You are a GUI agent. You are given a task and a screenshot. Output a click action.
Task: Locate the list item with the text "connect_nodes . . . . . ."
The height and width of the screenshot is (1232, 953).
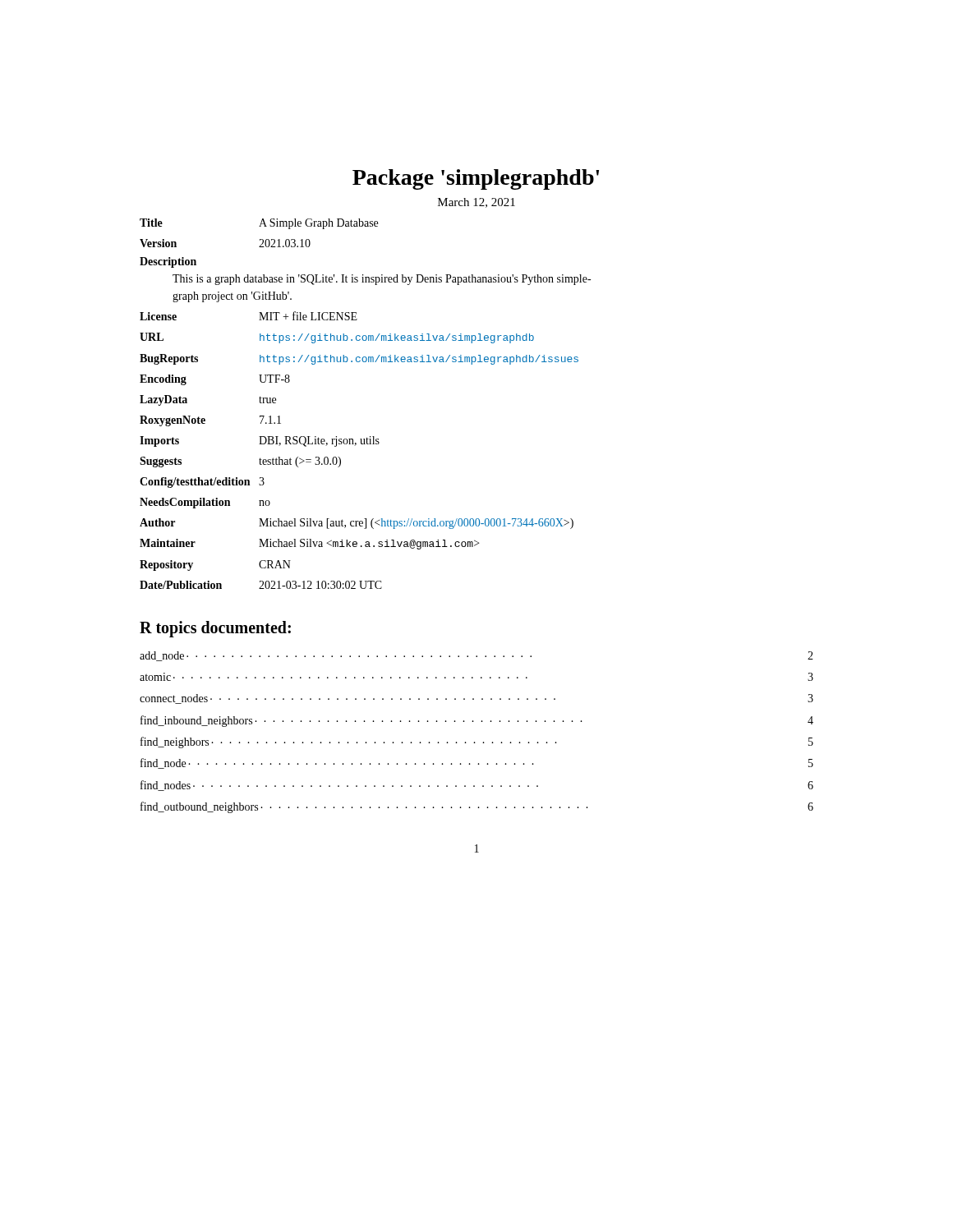pos(476,699)
